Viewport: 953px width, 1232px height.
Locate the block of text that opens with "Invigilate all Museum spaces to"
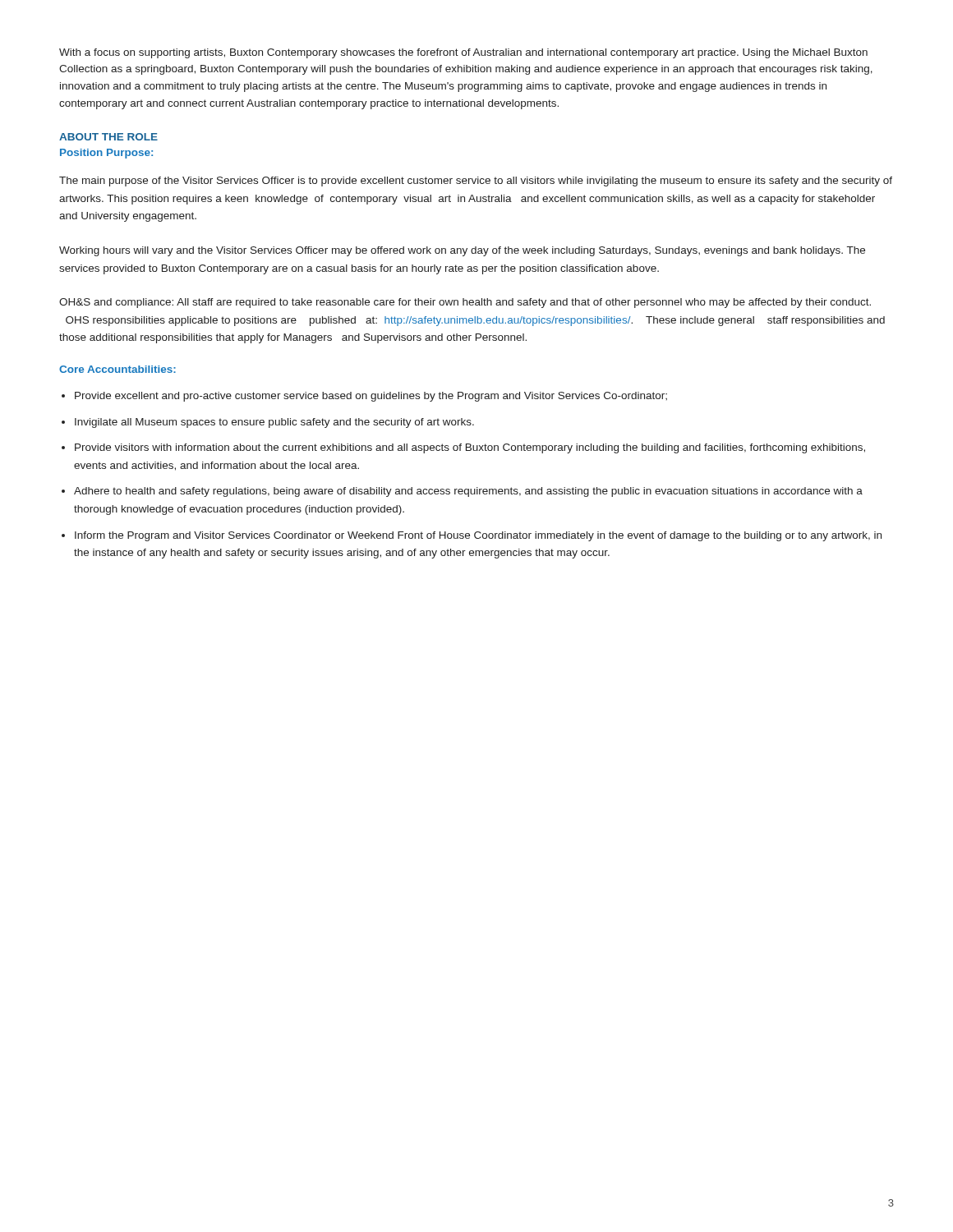pos(484,422)
